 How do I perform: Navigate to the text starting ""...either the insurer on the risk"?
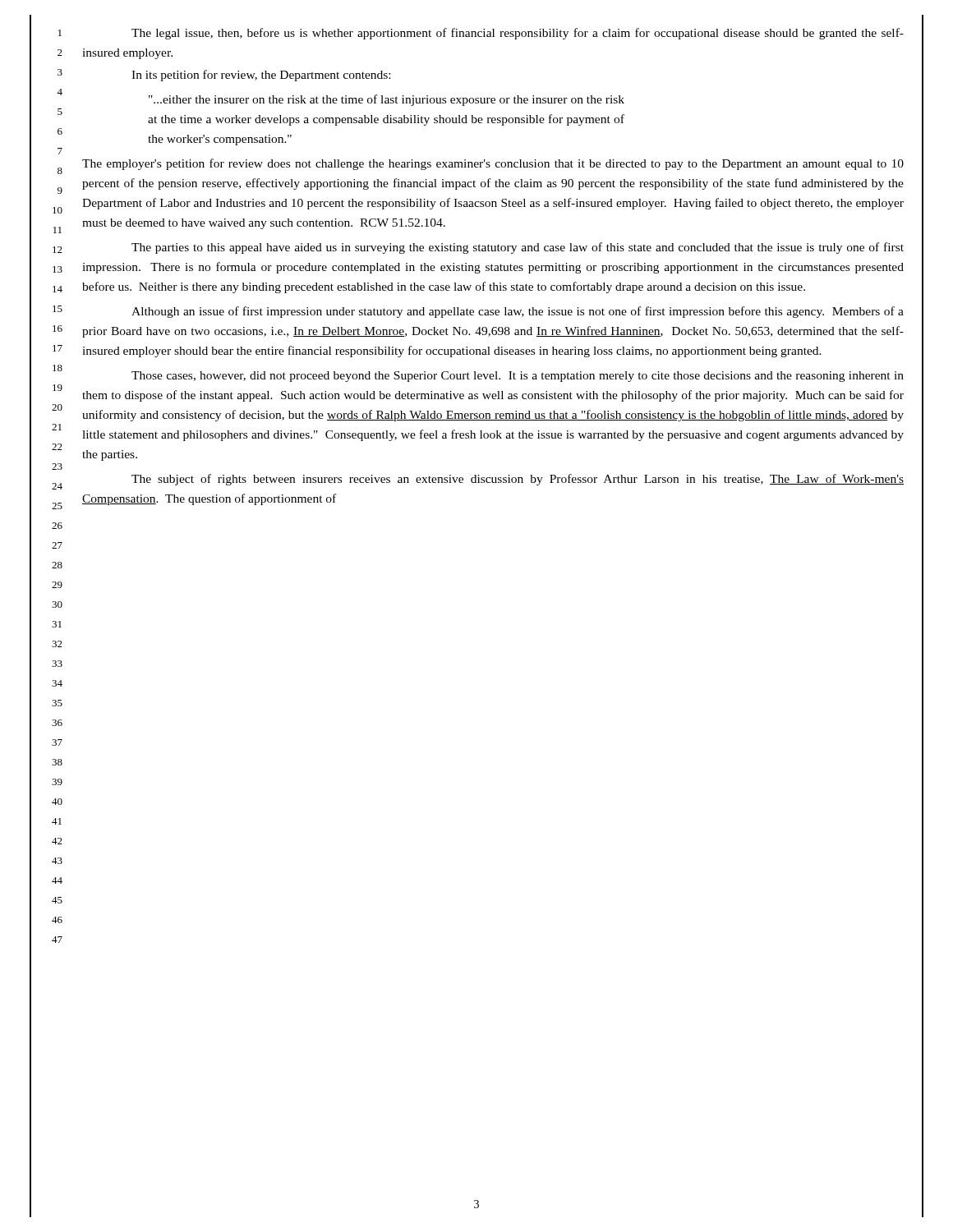point(386,119)
